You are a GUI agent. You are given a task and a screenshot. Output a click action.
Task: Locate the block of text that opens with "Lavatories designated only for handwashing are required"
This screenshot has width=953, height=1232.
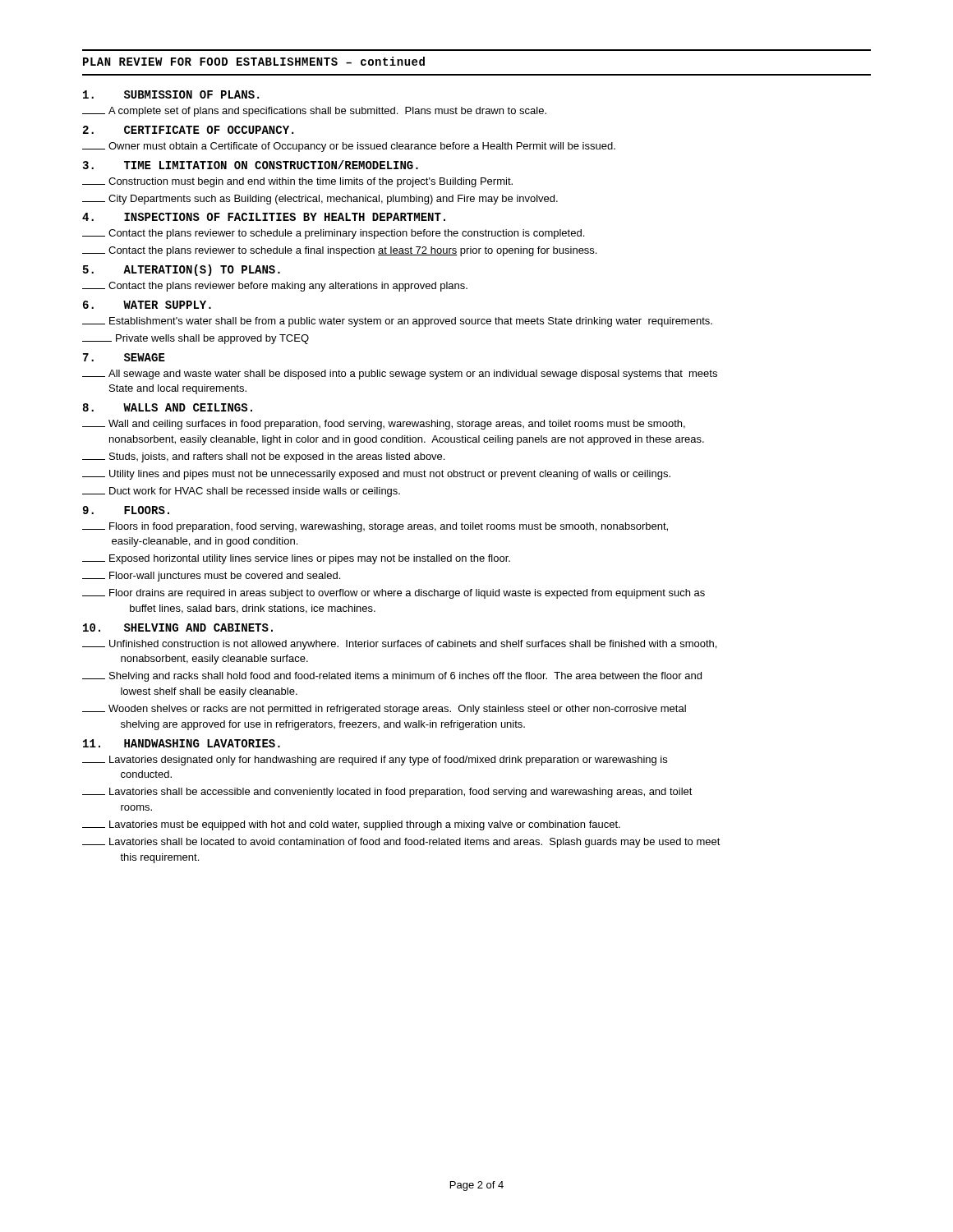[x=476, y=767]
